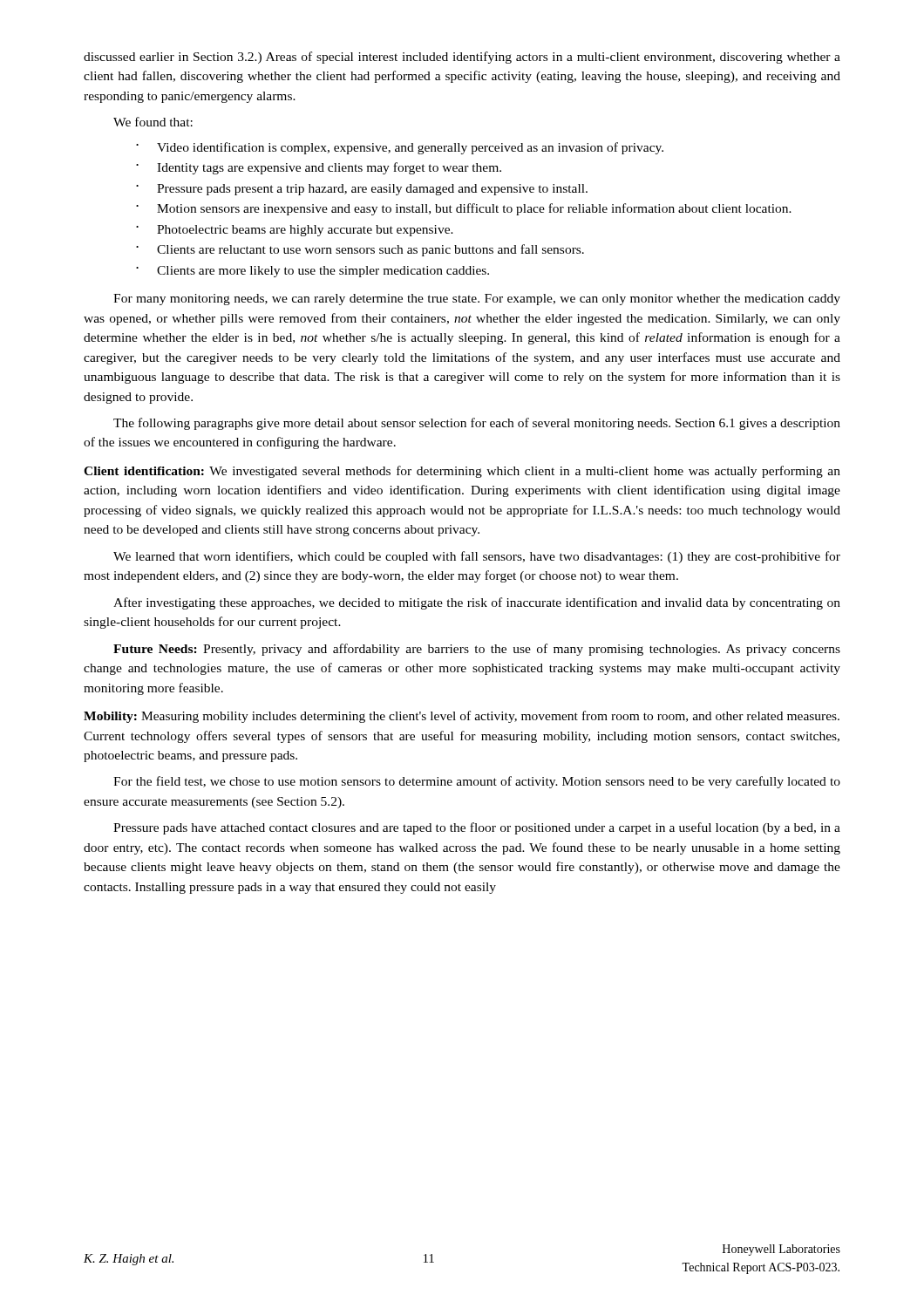Locate the text block containing "For the field test, we chose to"

click(x=462, y=791)
